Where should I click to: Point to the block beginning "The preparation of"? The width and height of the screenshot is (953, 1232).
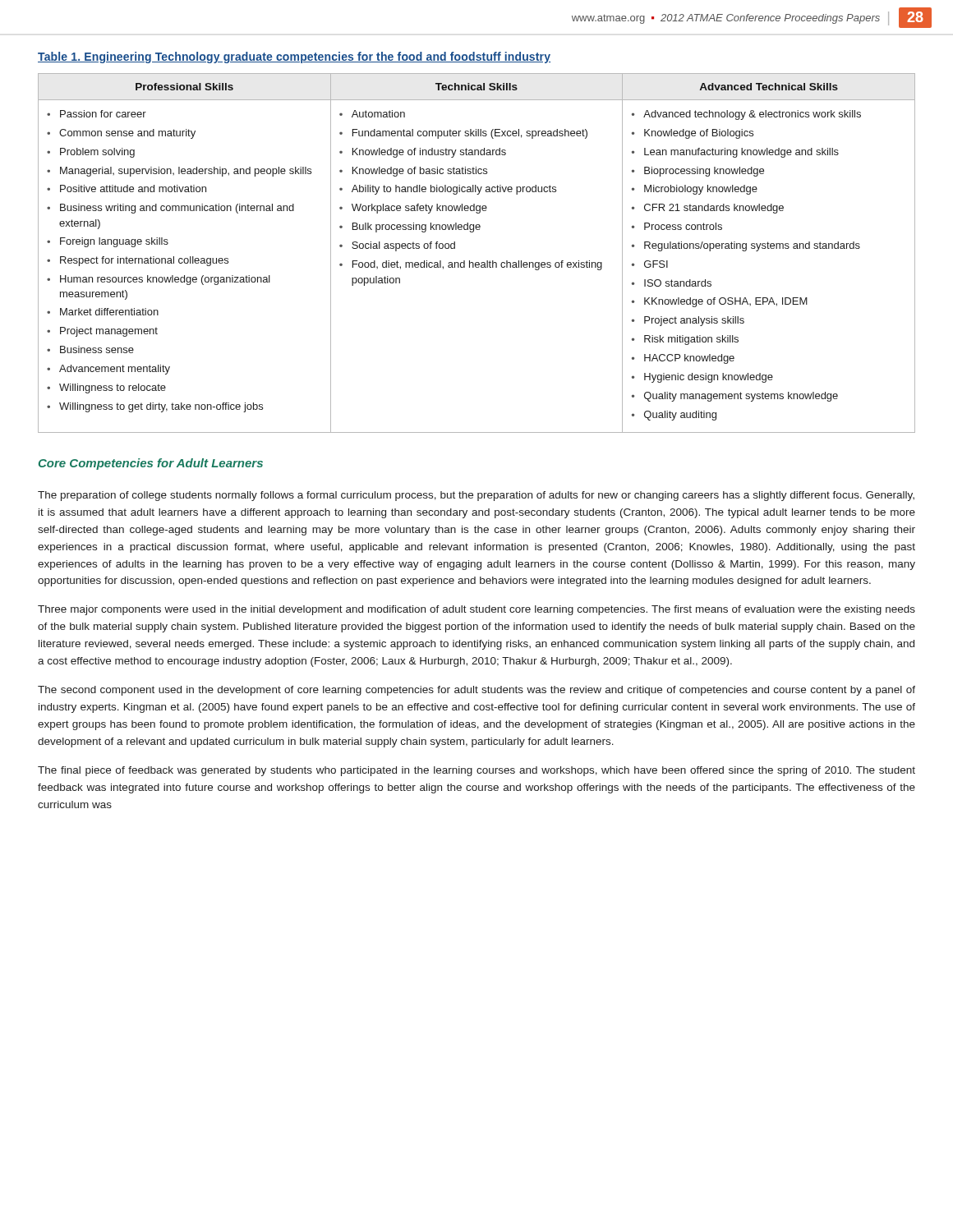pyautogui.click(x=476, y=538)
